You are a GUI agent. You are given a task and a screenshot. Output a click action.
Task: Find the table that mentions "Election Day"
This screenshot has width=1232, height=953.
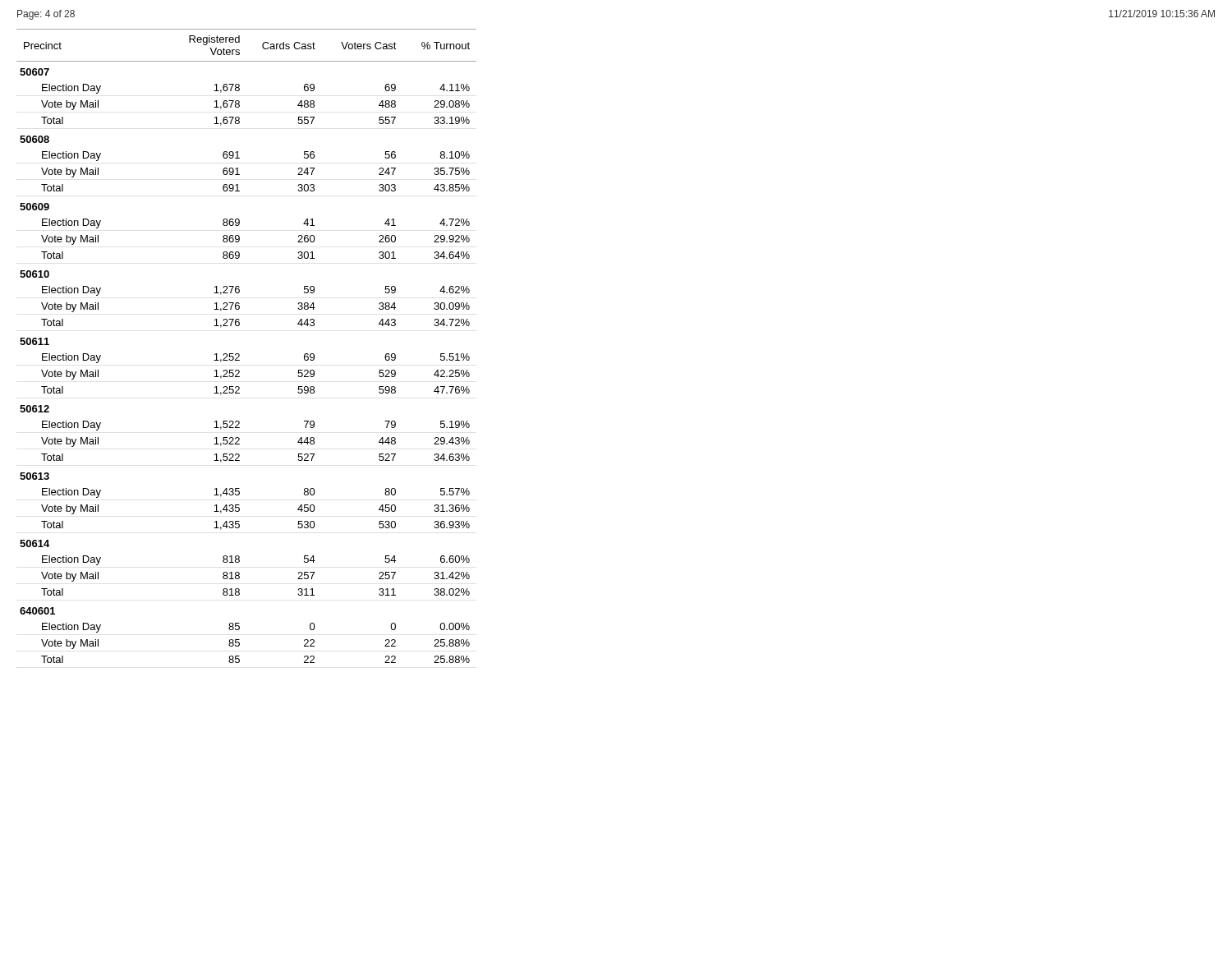coord(246,348)
